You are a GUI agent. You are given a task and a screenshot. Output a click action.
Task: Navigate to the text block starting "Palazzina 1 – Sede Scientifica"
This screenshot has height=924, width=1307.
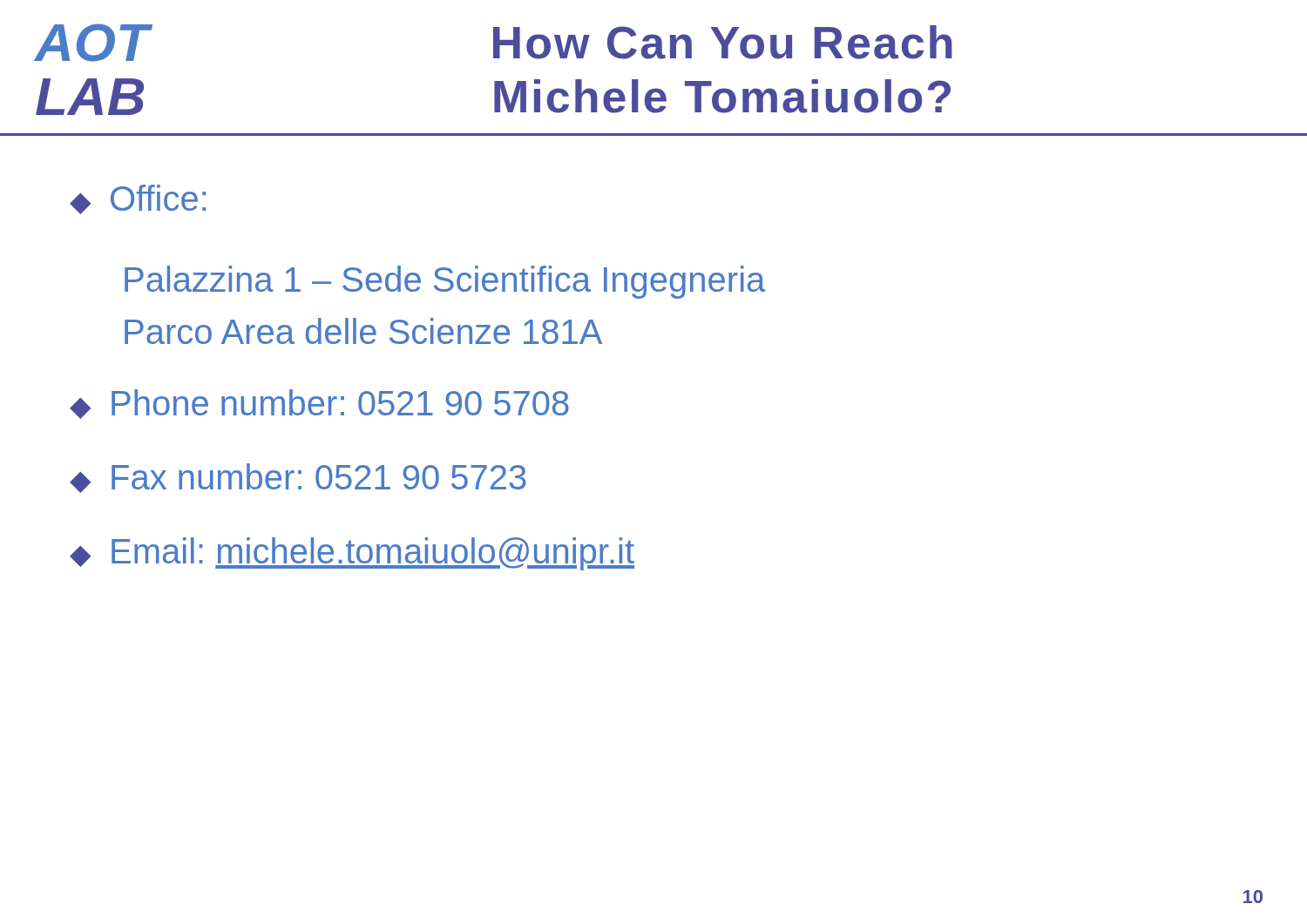(444, 305)
